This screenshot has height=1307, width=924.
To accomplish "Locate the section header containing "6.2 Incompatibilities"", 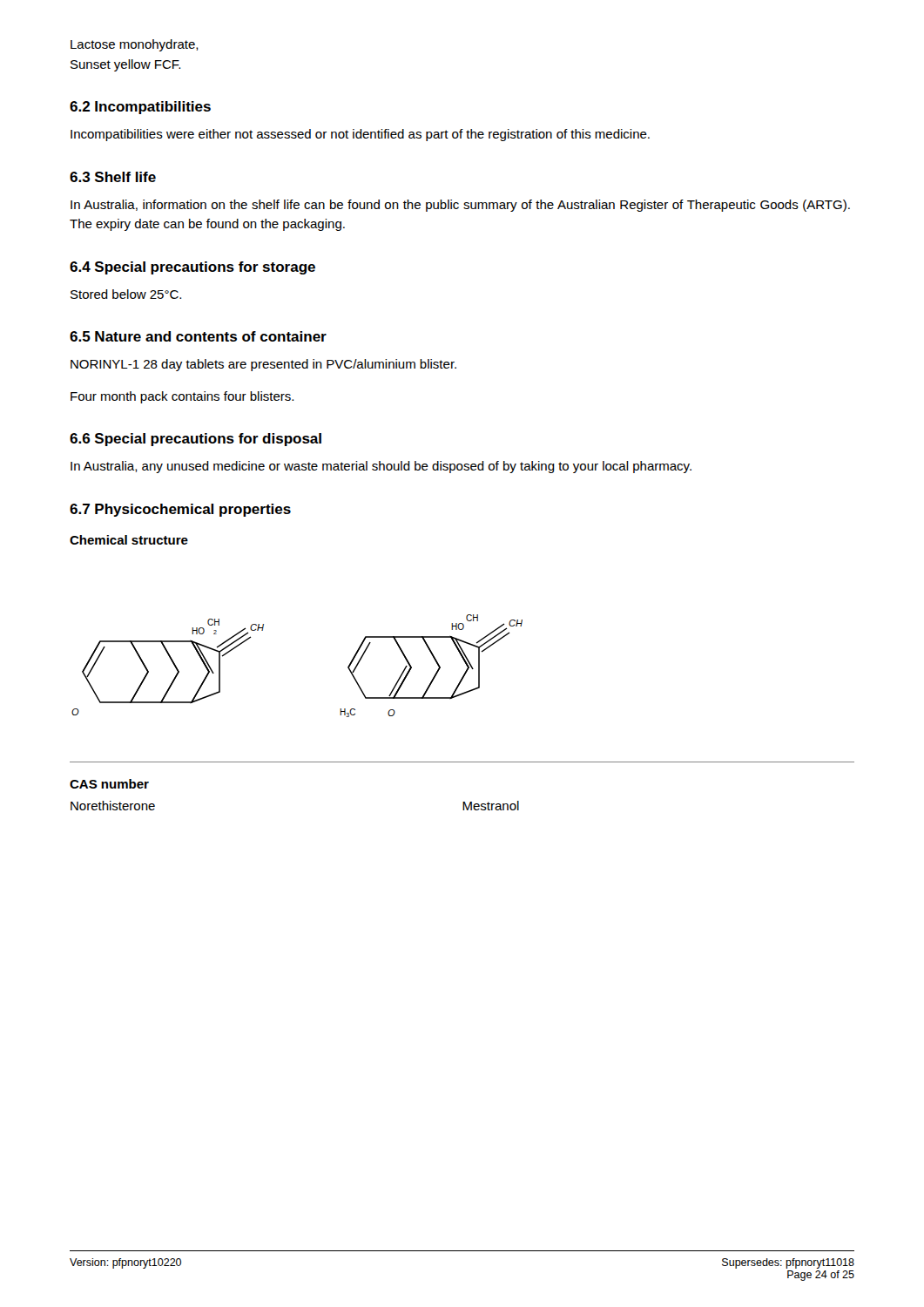I will coord(140,107).
